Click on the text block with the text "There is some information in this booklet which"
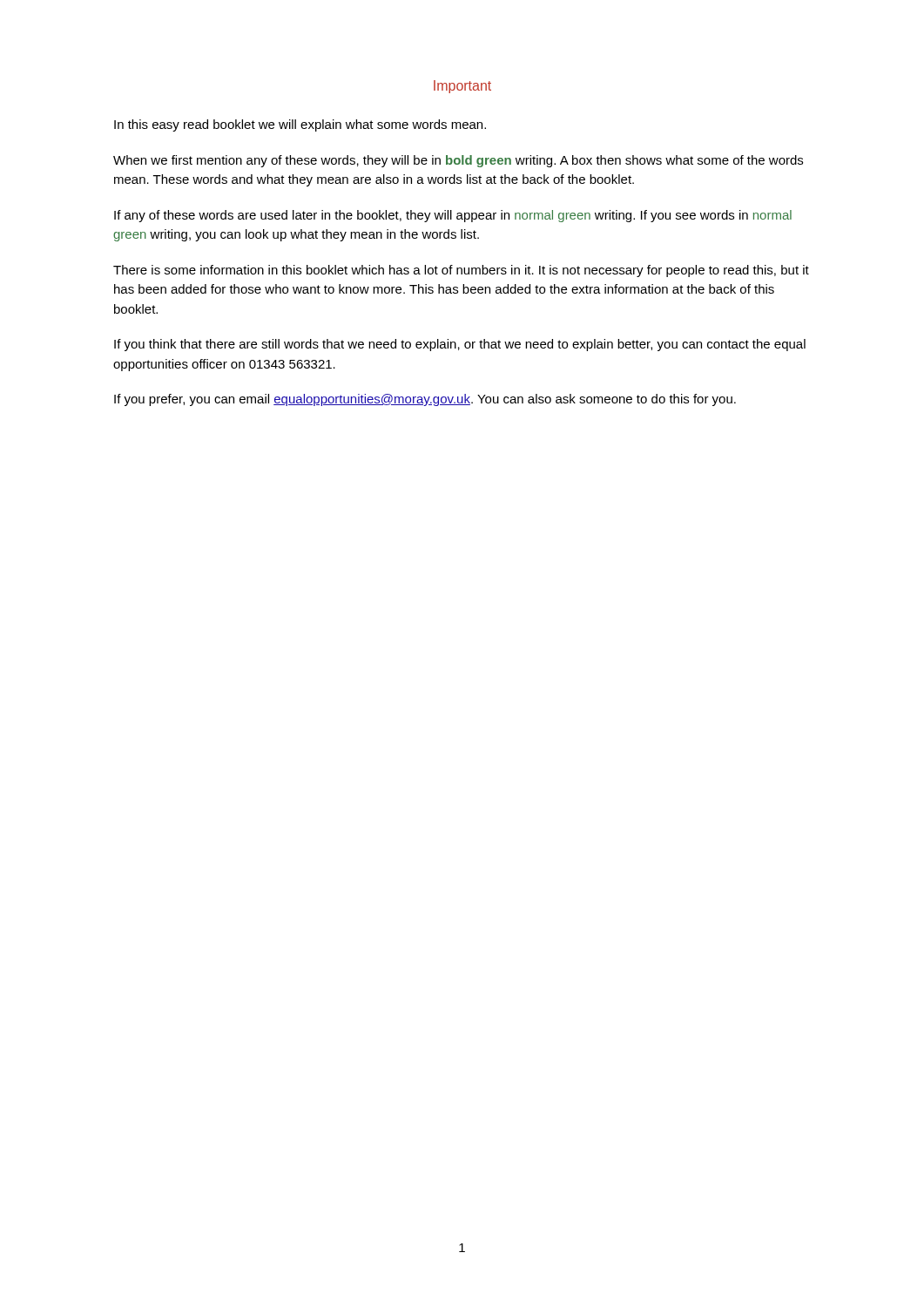924x1307 pixels. coord(461,289)
